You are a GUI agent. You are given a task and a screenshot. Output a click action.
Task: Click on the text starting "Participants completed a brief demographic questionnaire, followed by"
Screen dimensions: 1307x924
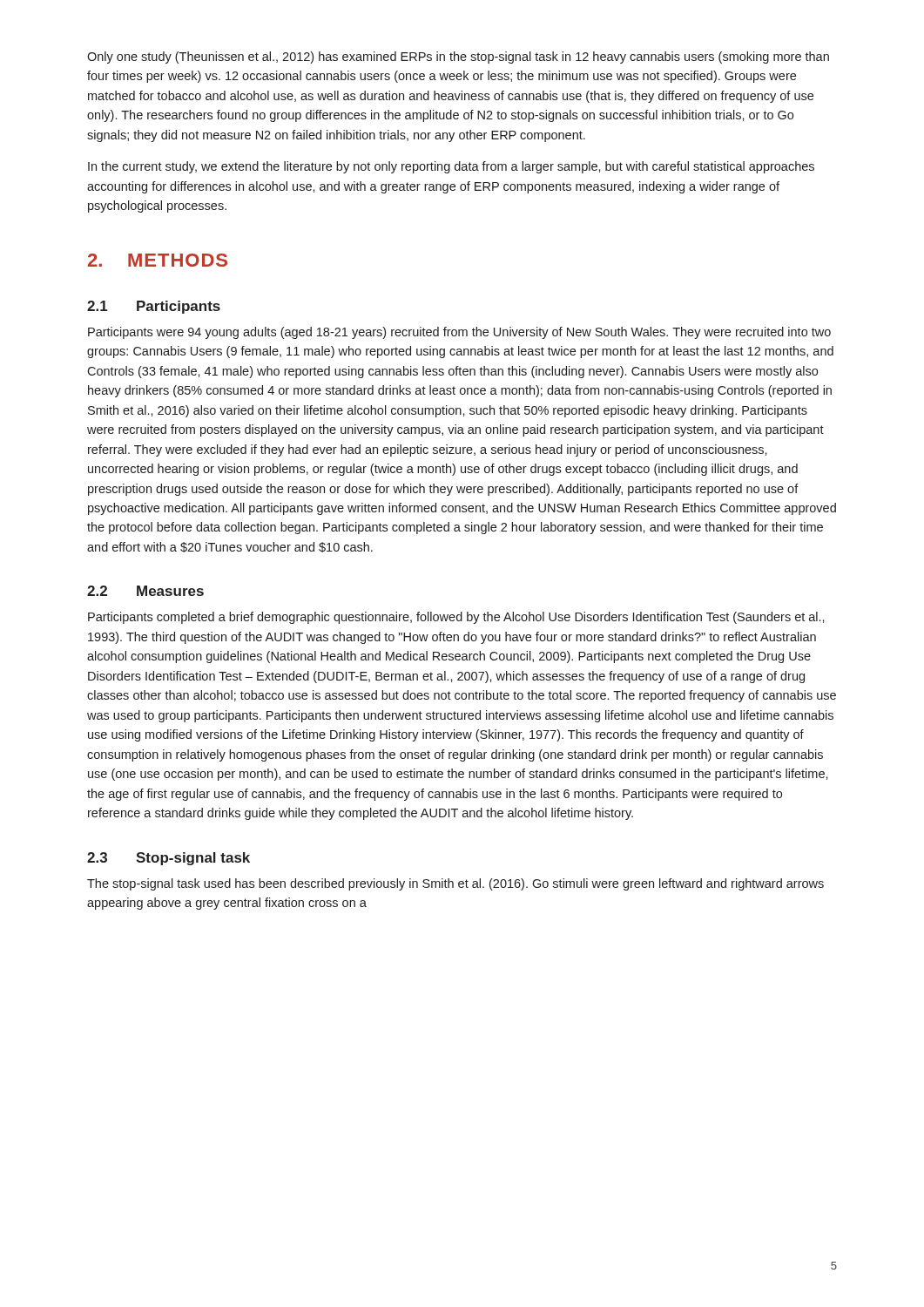462,715
